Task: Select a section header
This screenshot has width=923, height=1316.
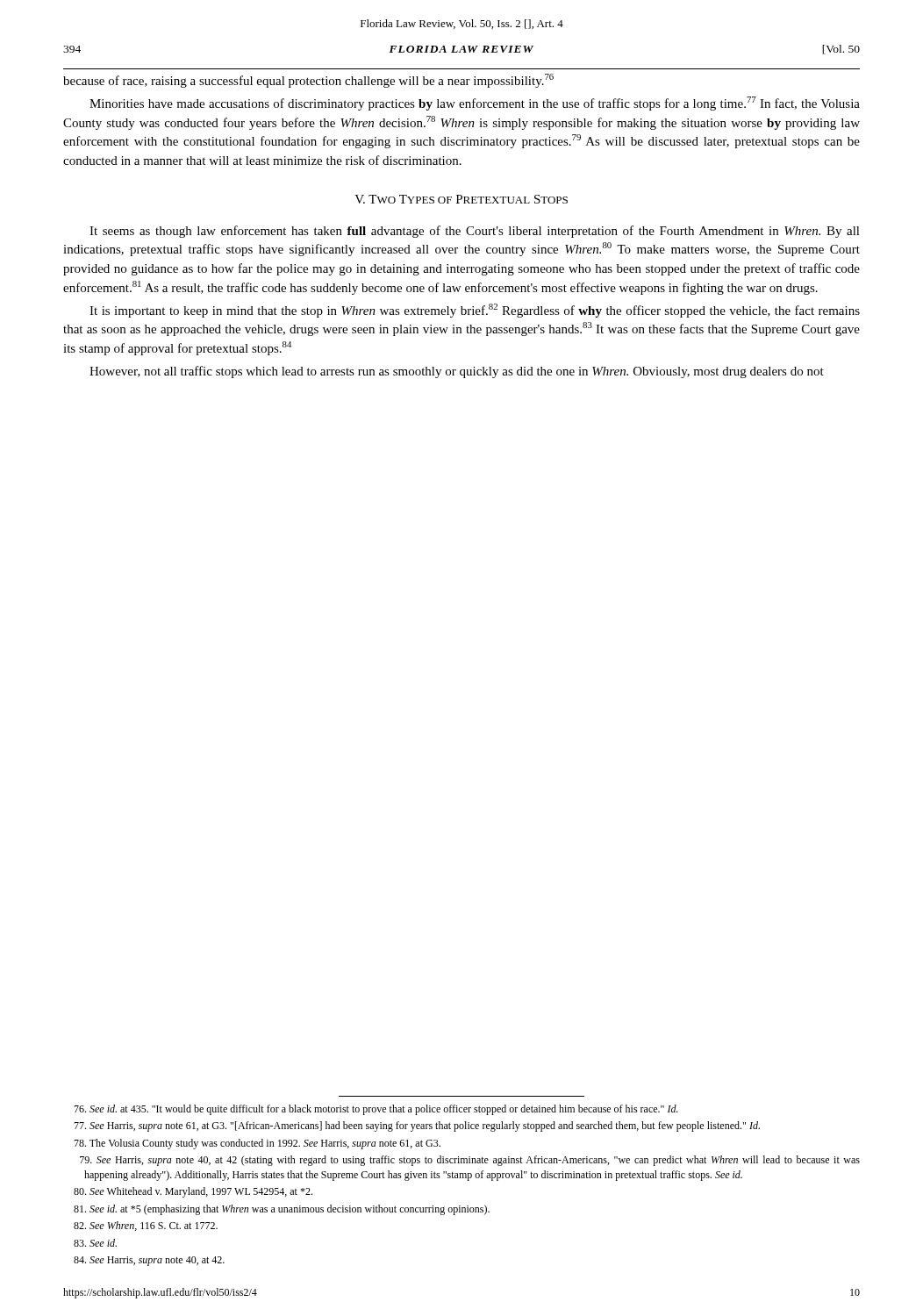Action: (462, 199)
